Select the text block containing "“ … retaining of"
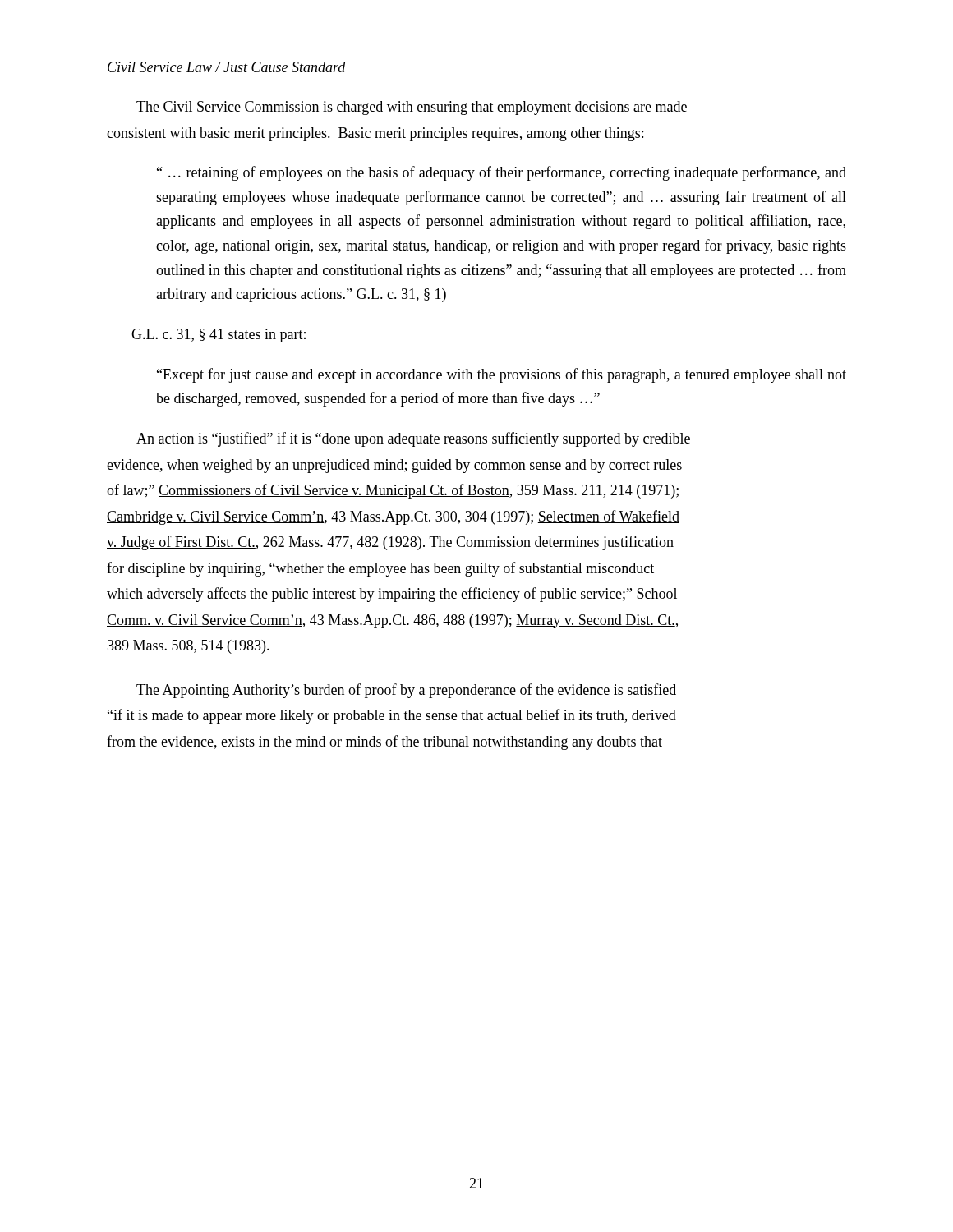The height and width of the screenshot is (1232, 953). pos(501,233)
